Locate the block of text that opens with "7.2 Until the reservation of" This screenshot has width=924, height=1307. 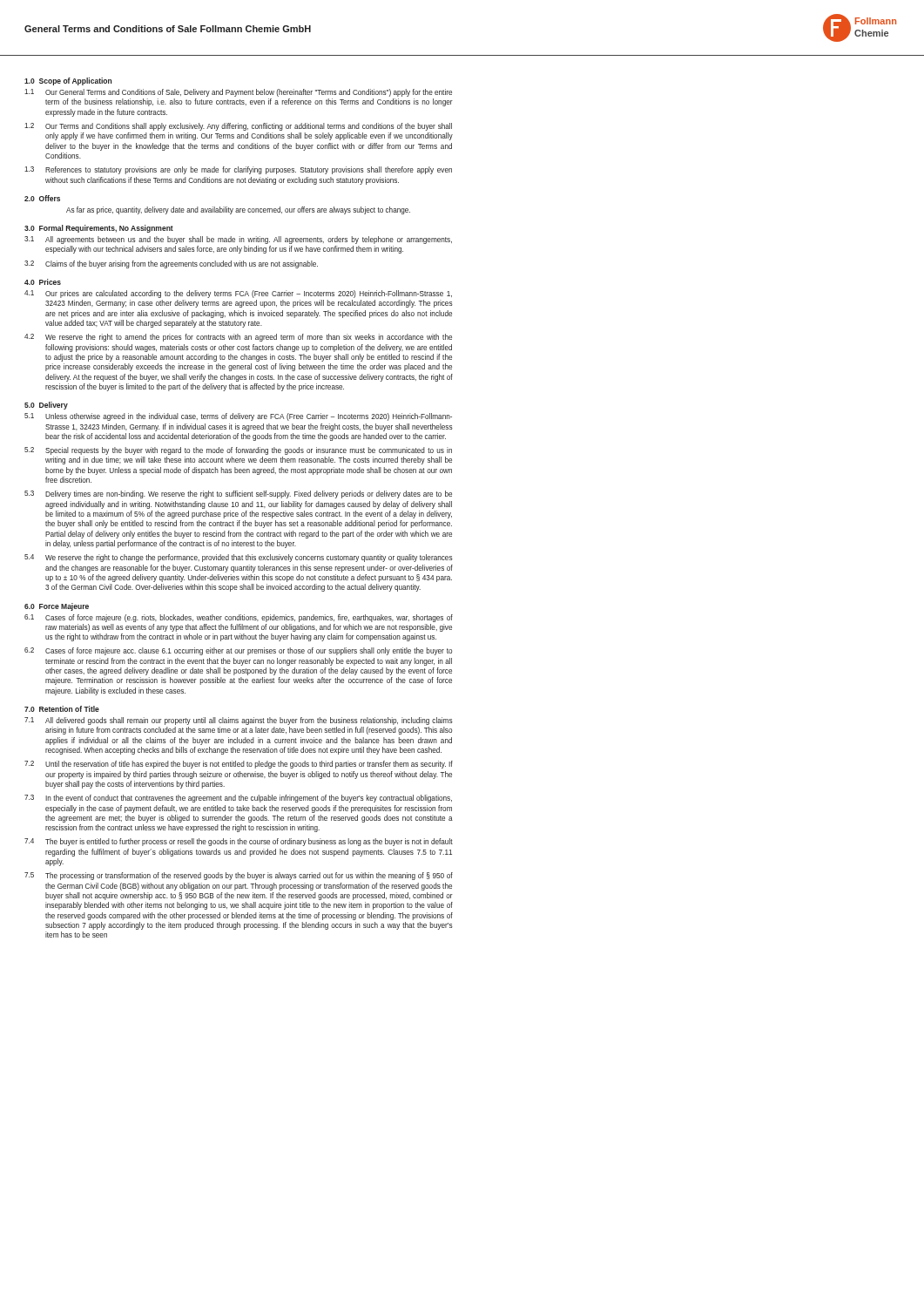click(x=238, y=775)
